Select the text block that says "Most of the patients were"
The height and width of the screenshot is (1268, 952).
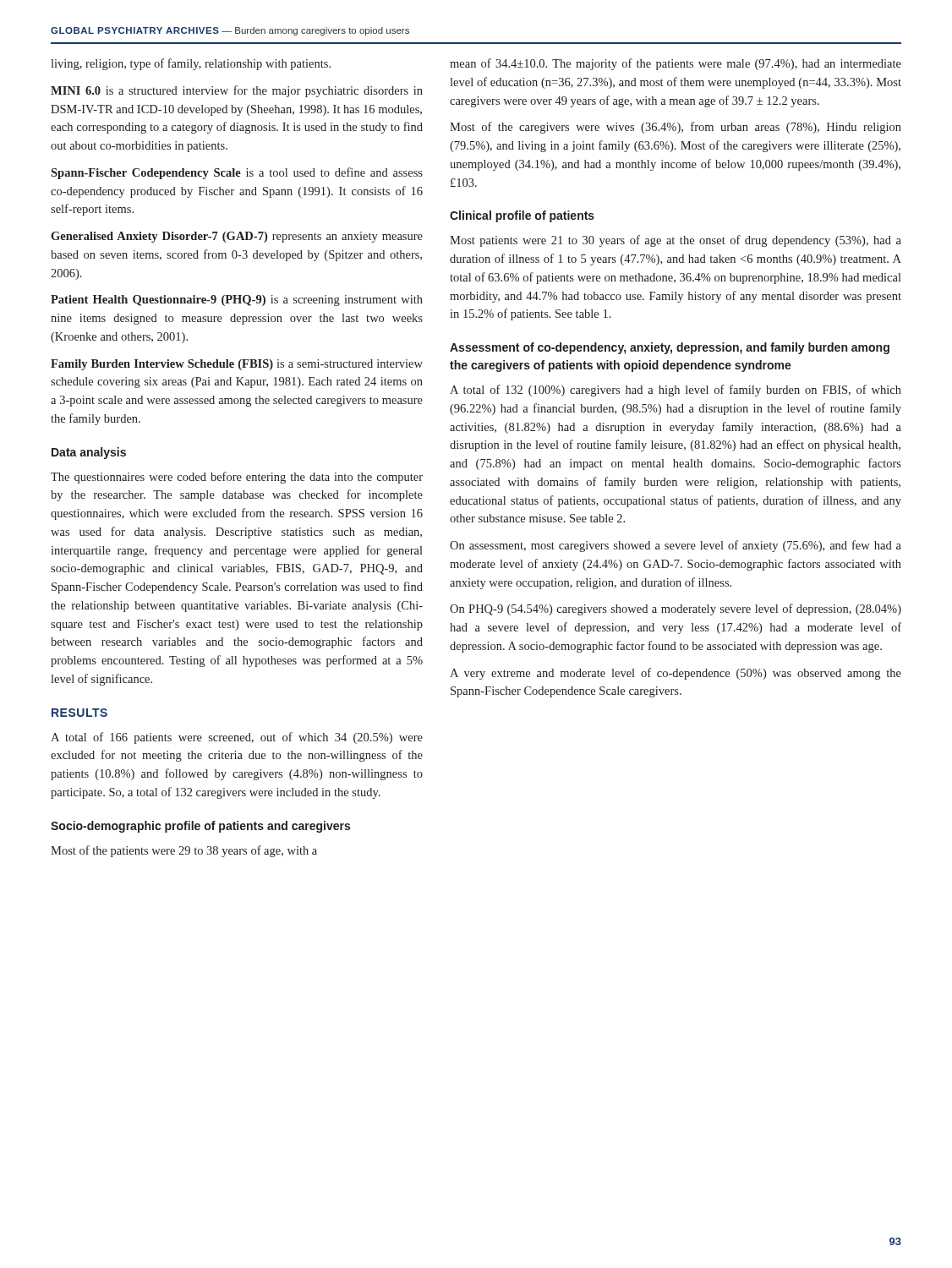(x=237, y=851)
